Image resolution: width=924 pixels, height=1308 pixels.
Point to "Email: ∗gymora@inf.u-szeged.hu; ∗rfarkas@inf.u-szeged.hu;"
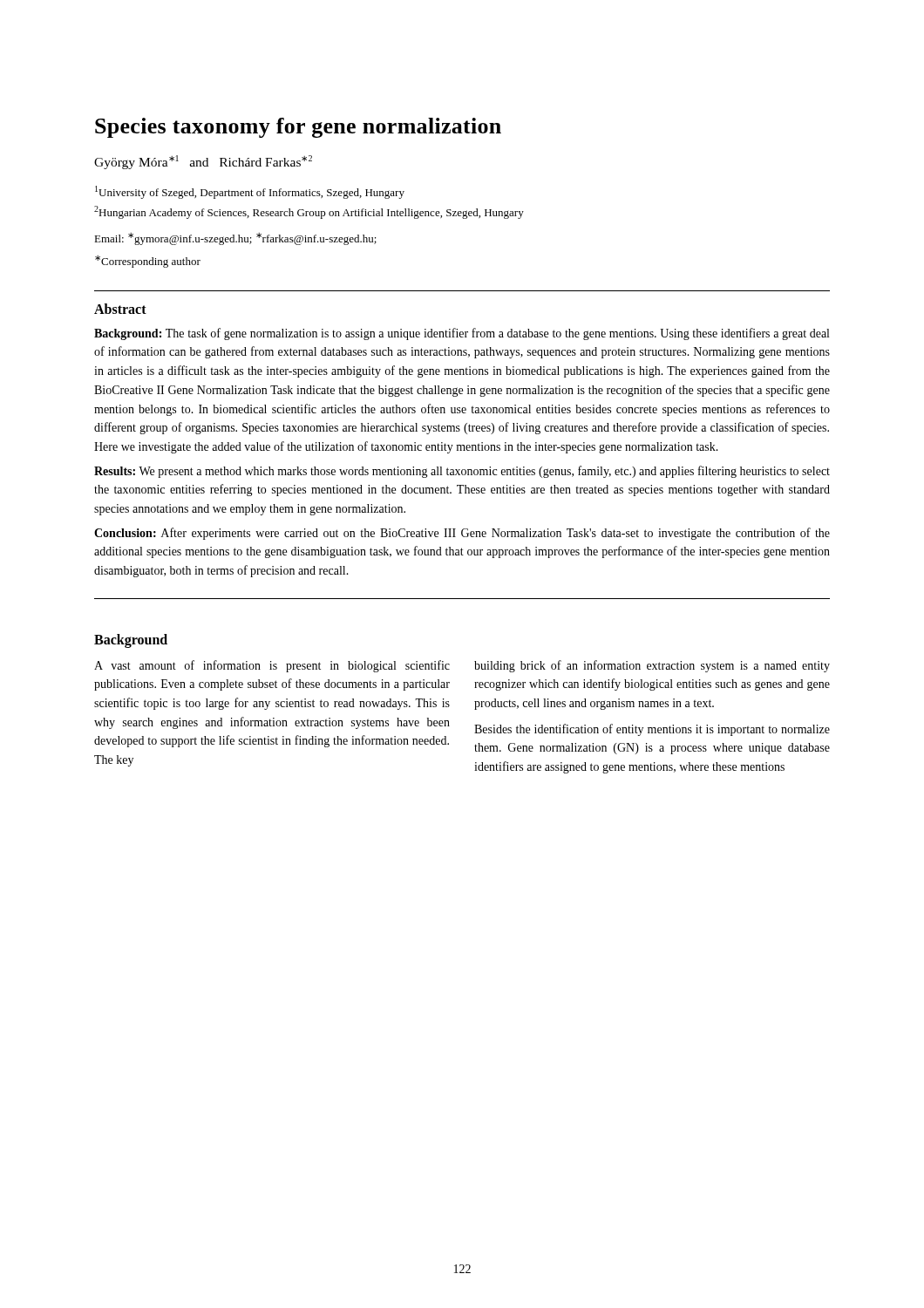[236, 238]
